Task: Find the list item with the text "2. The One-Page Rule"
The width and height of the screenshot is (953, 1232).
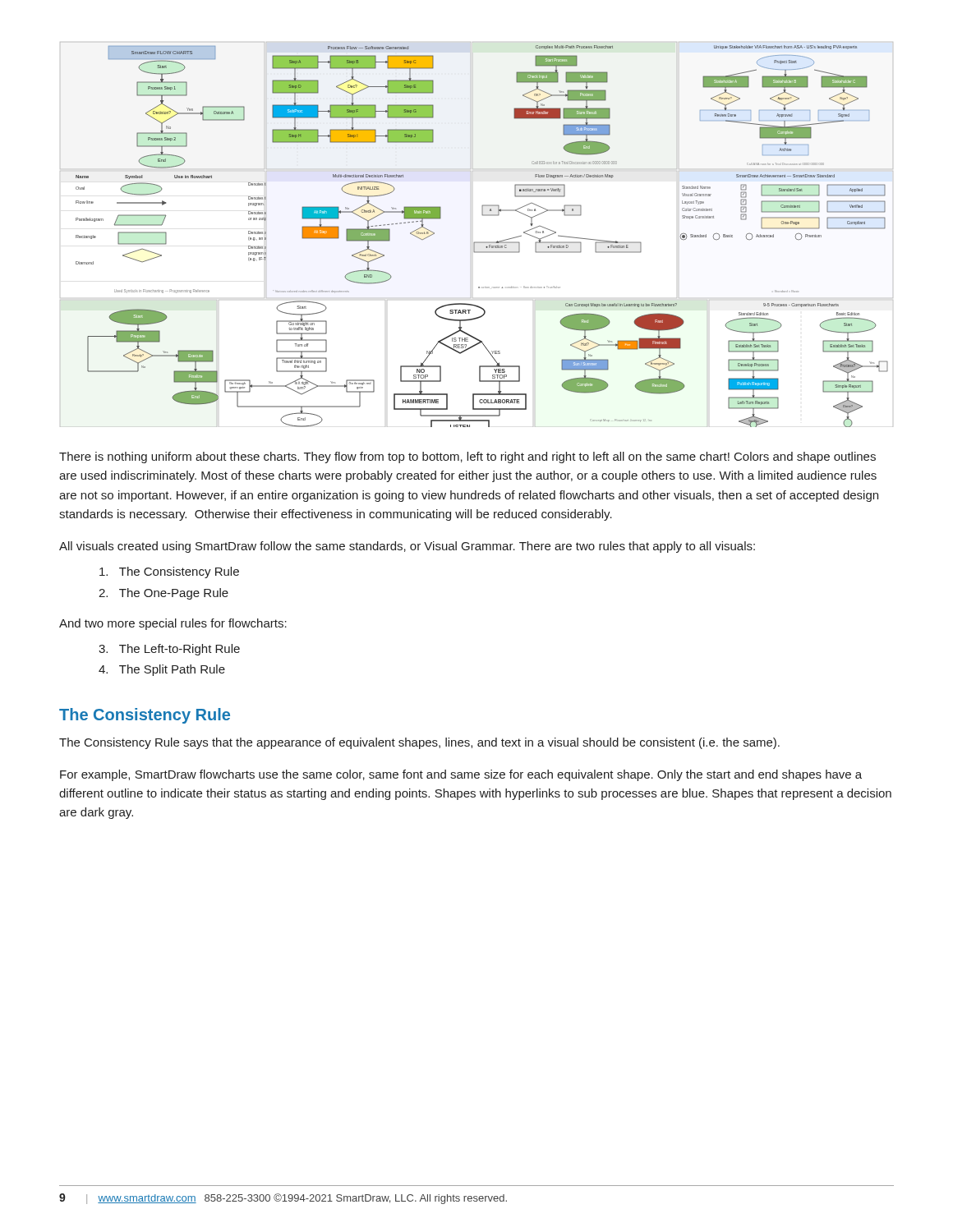Action: point(164,592)
